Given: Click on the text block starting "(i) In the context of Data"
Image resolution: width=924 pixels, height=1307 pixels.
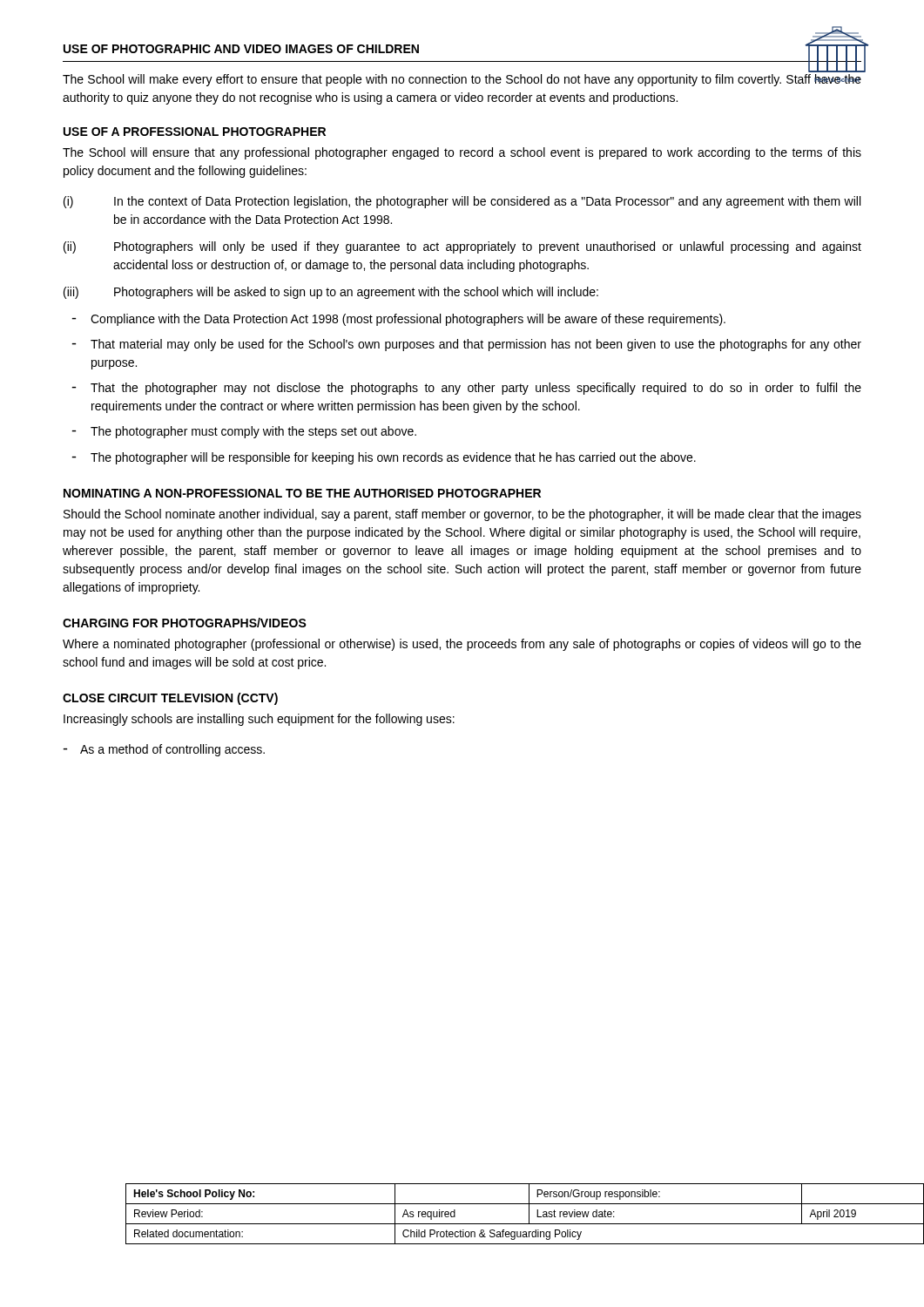Looking at the screenshot, I should pyautogui.click(x=462, y=211).
